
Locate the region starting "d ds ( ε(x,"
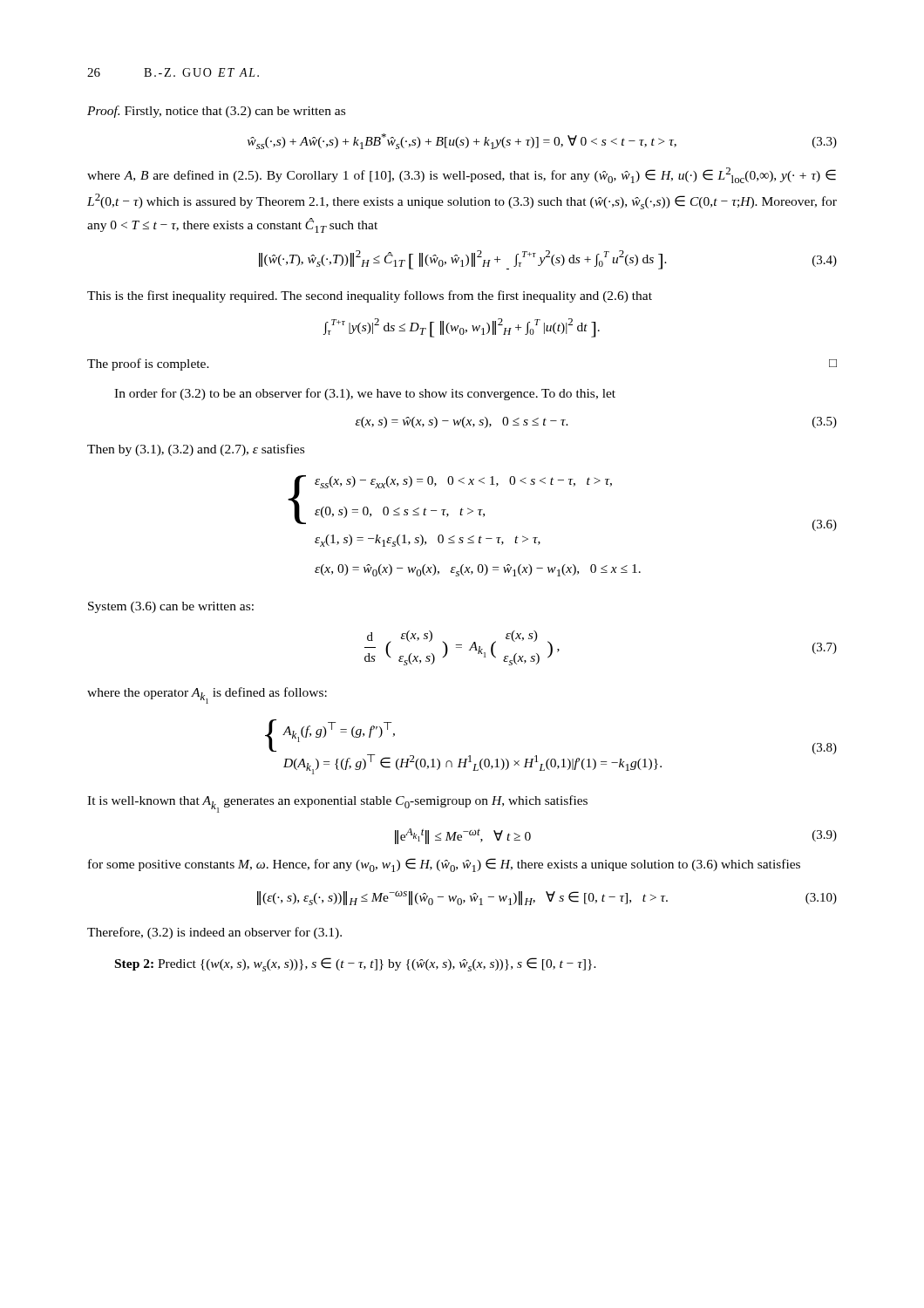tap(446, 647)
